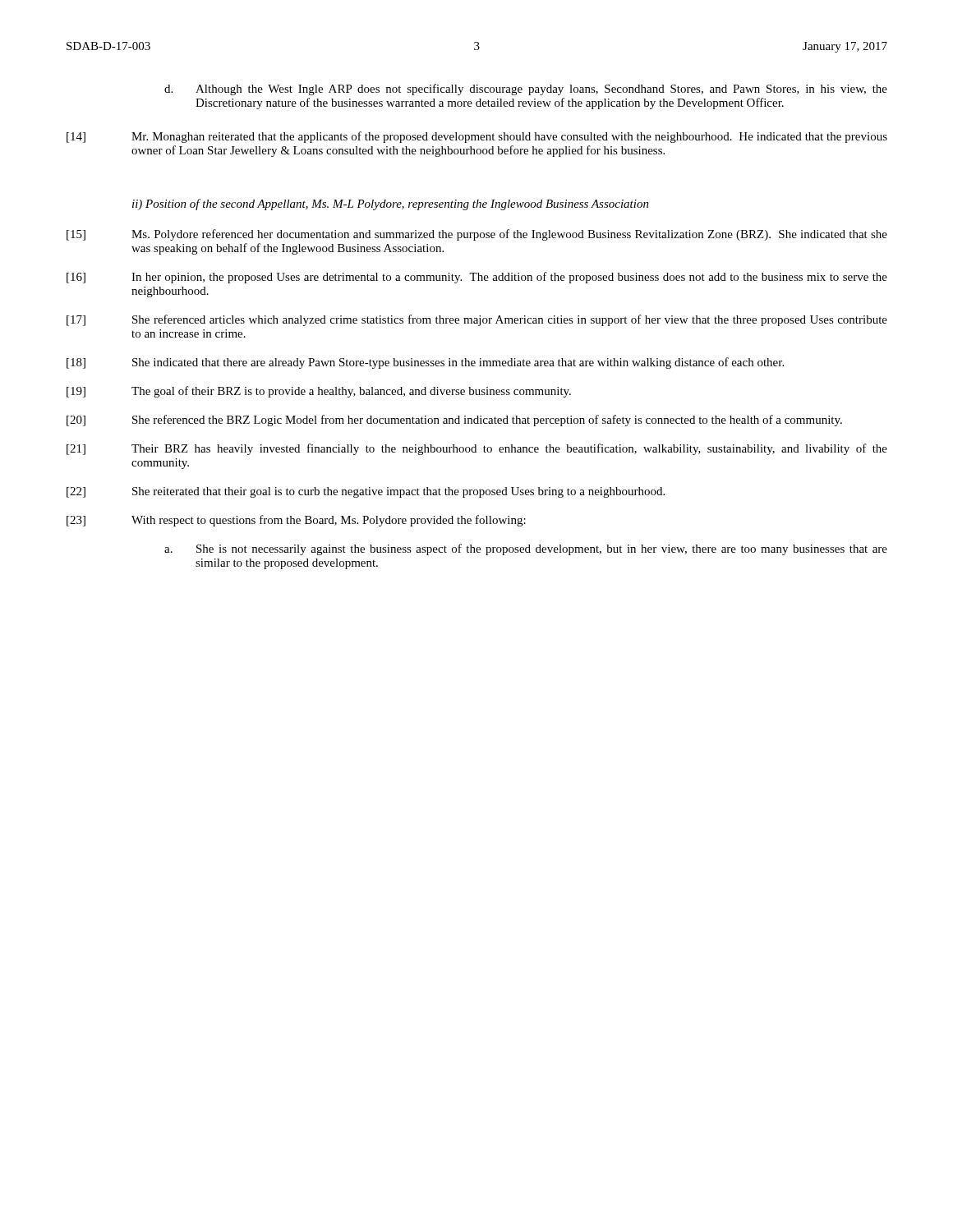Select the block starting "ii) Position of the second Appellant, Ms. M-L"
The height and width of the screenshot is (1232, 953).
(x=390, y=204)
